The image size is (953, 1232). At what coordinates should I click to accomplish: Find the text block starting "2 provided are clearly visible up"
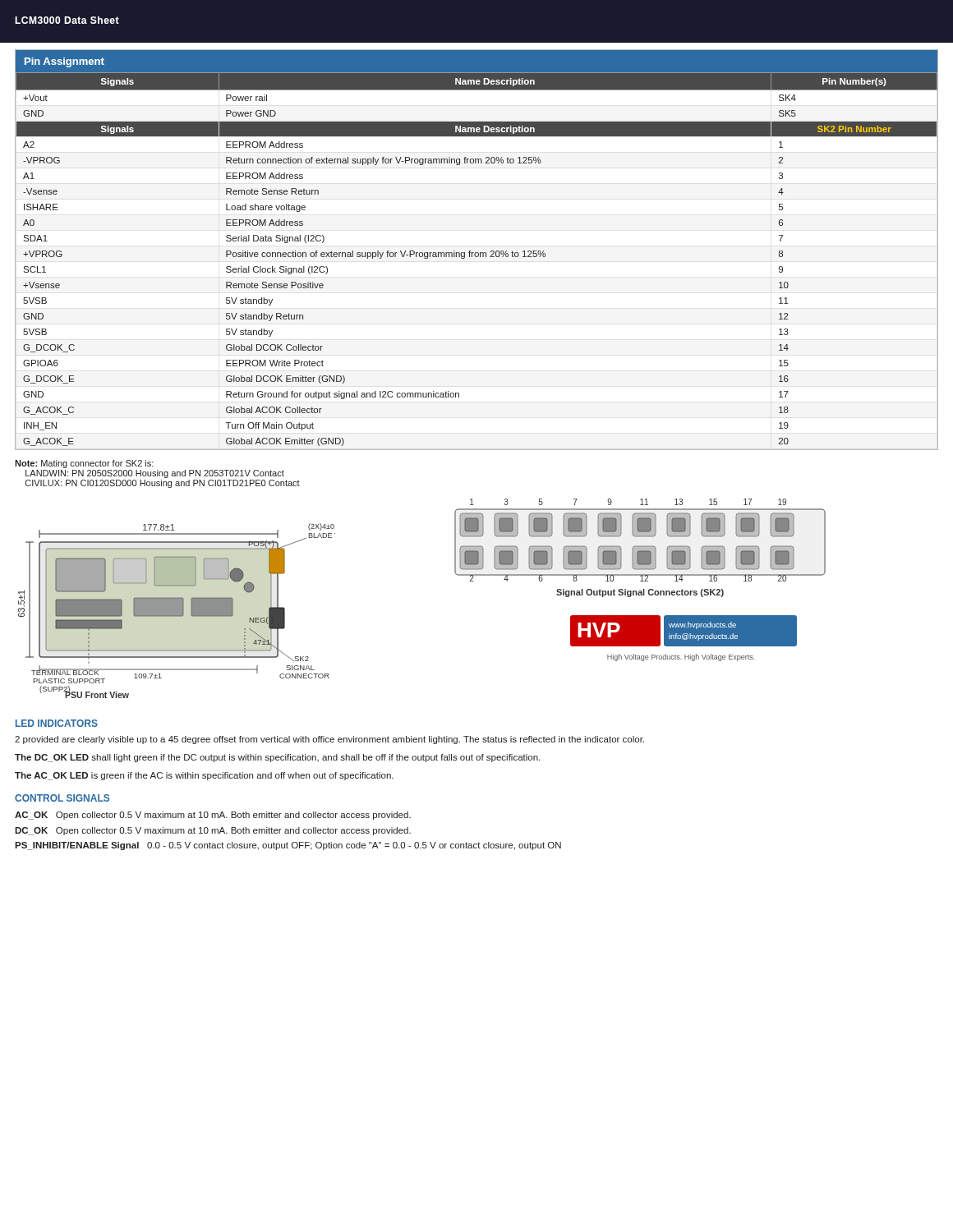pos(330,739)
